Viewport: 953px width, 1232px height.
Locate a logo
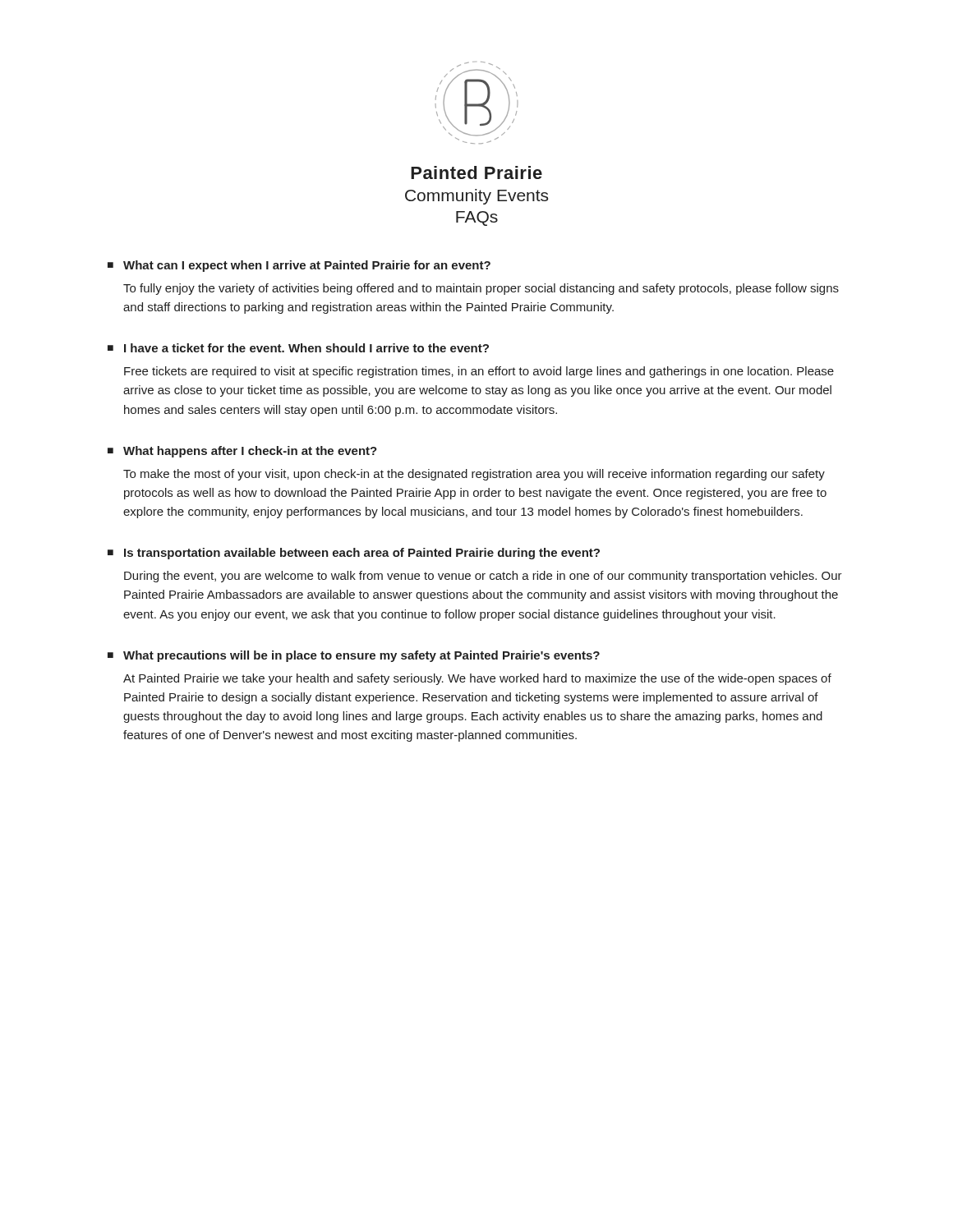point(476,103)
